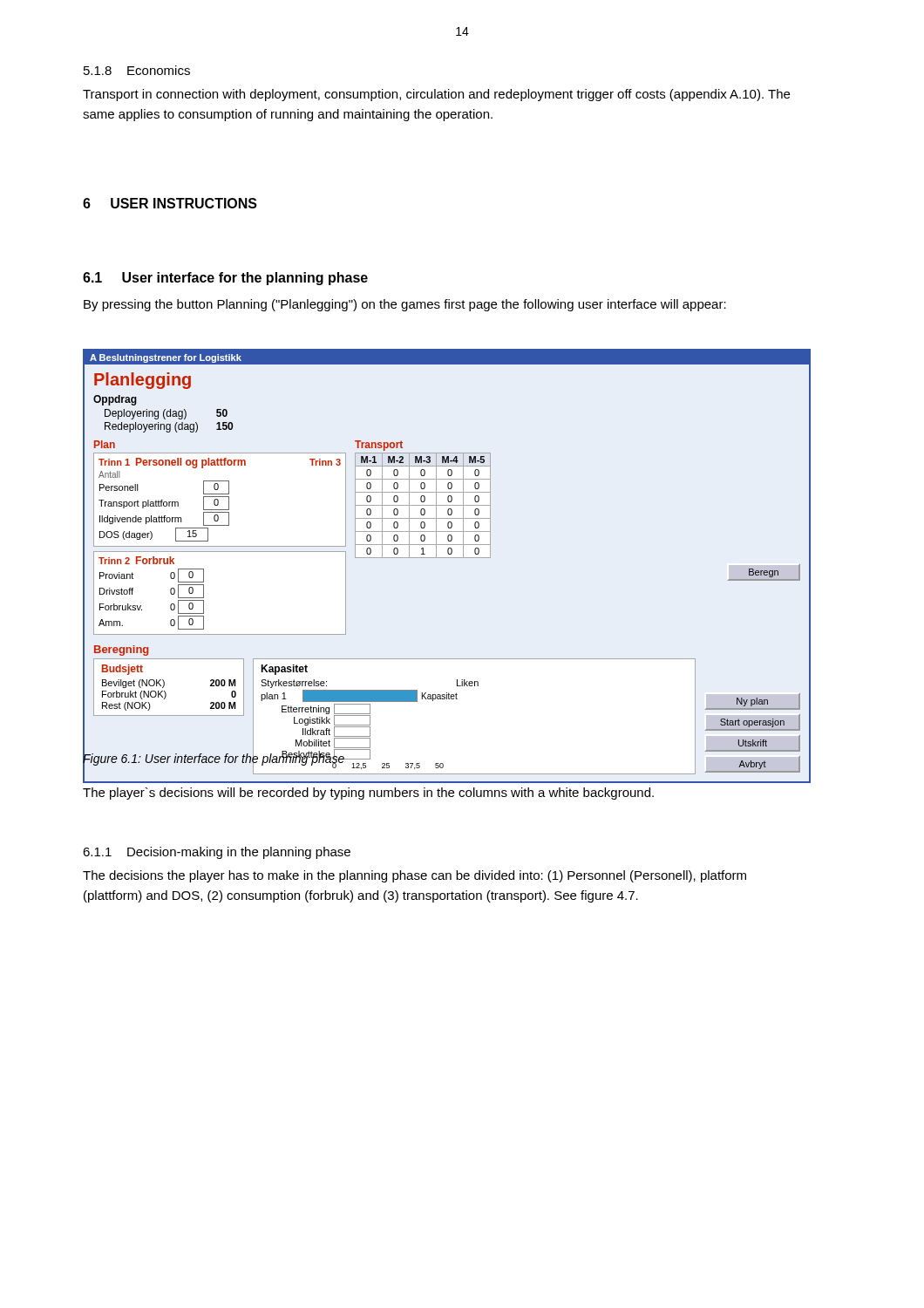Find the text block that says "Transport in connection with deployment,"
This screenshot has width=924, height=1308.
(437, 104)
